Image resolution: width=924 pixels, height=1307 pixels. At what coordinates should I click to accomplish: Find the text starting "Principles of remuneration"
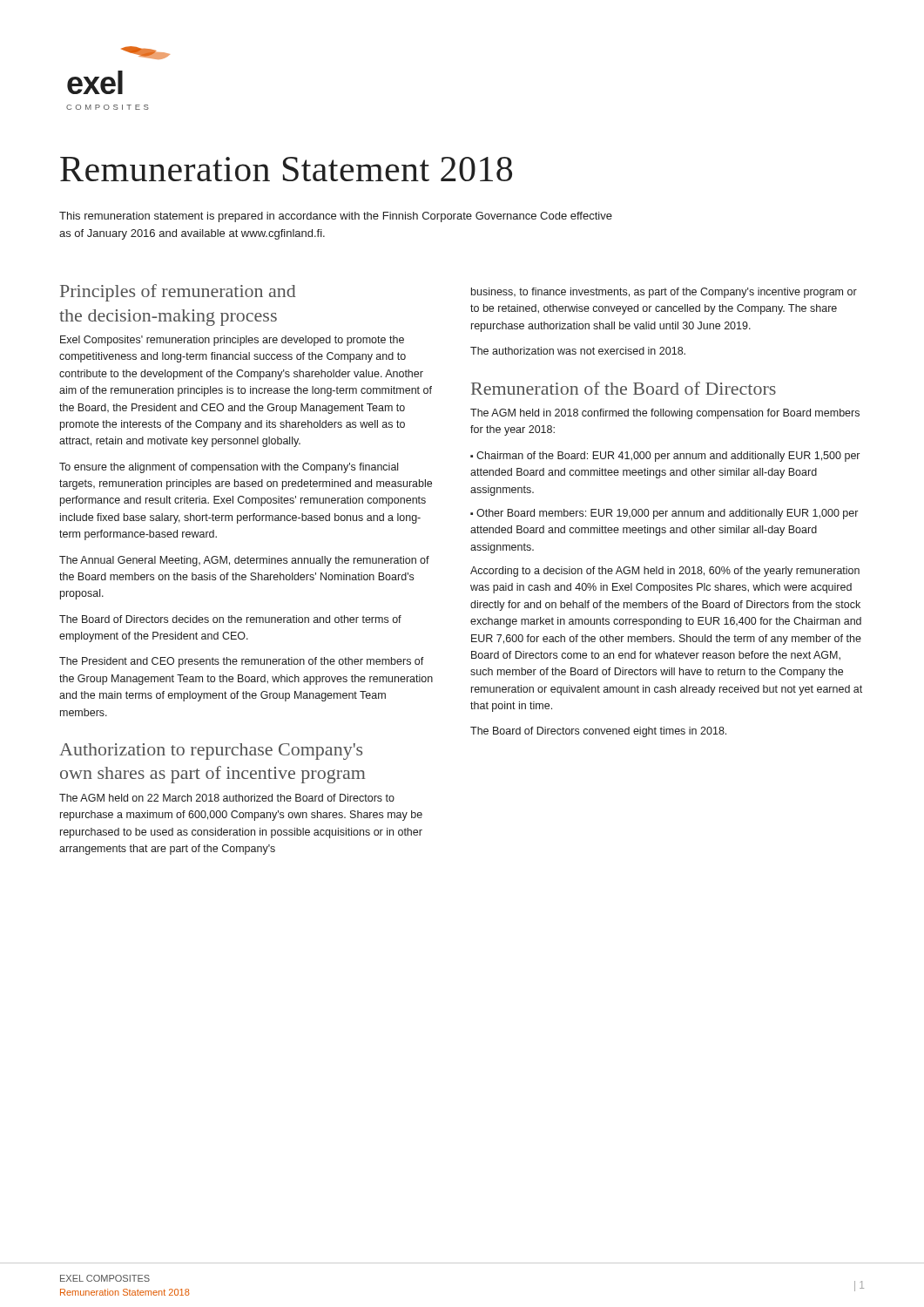(178, 303)
